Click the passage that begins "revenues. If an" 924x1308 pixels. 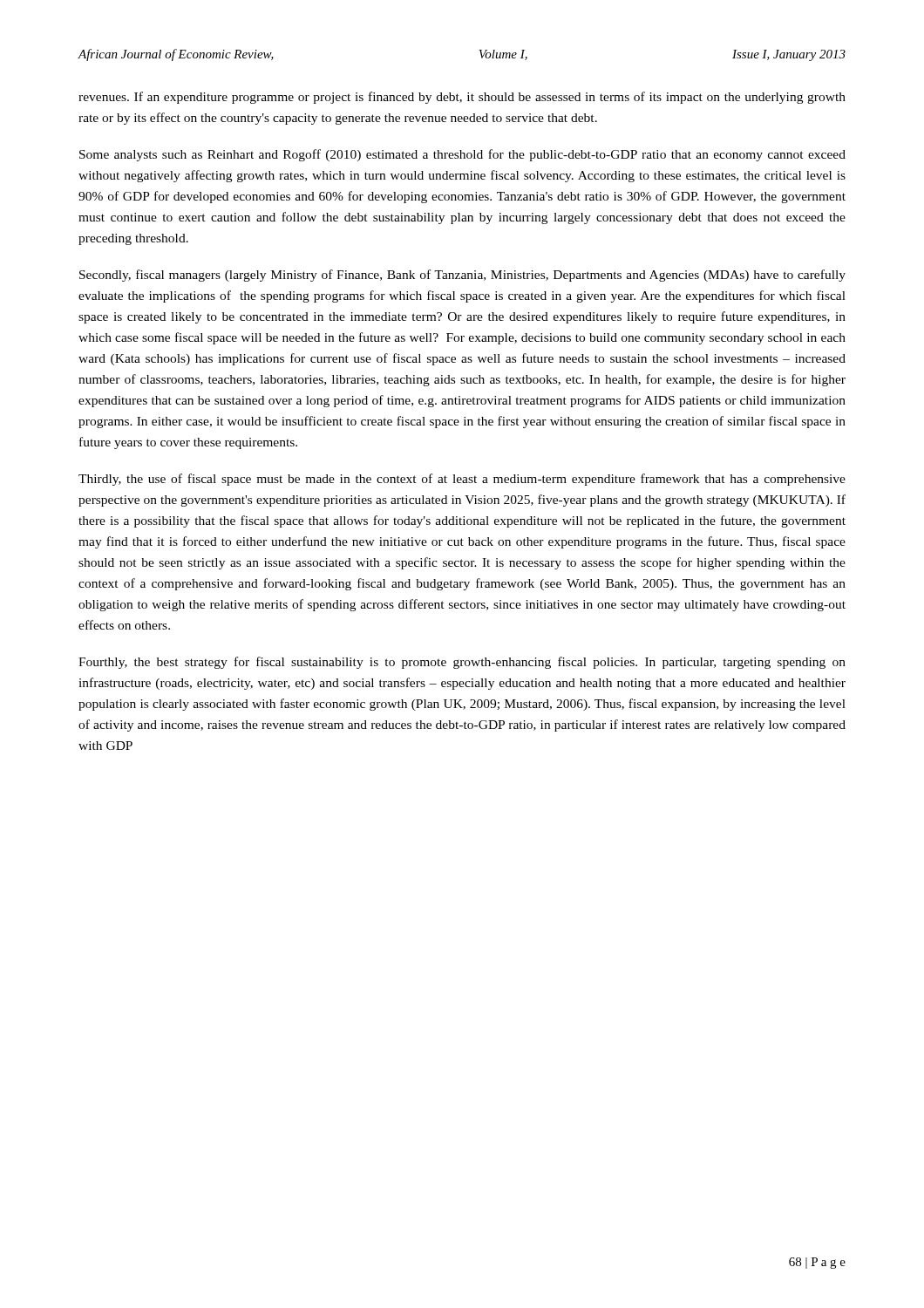[462, 107]
